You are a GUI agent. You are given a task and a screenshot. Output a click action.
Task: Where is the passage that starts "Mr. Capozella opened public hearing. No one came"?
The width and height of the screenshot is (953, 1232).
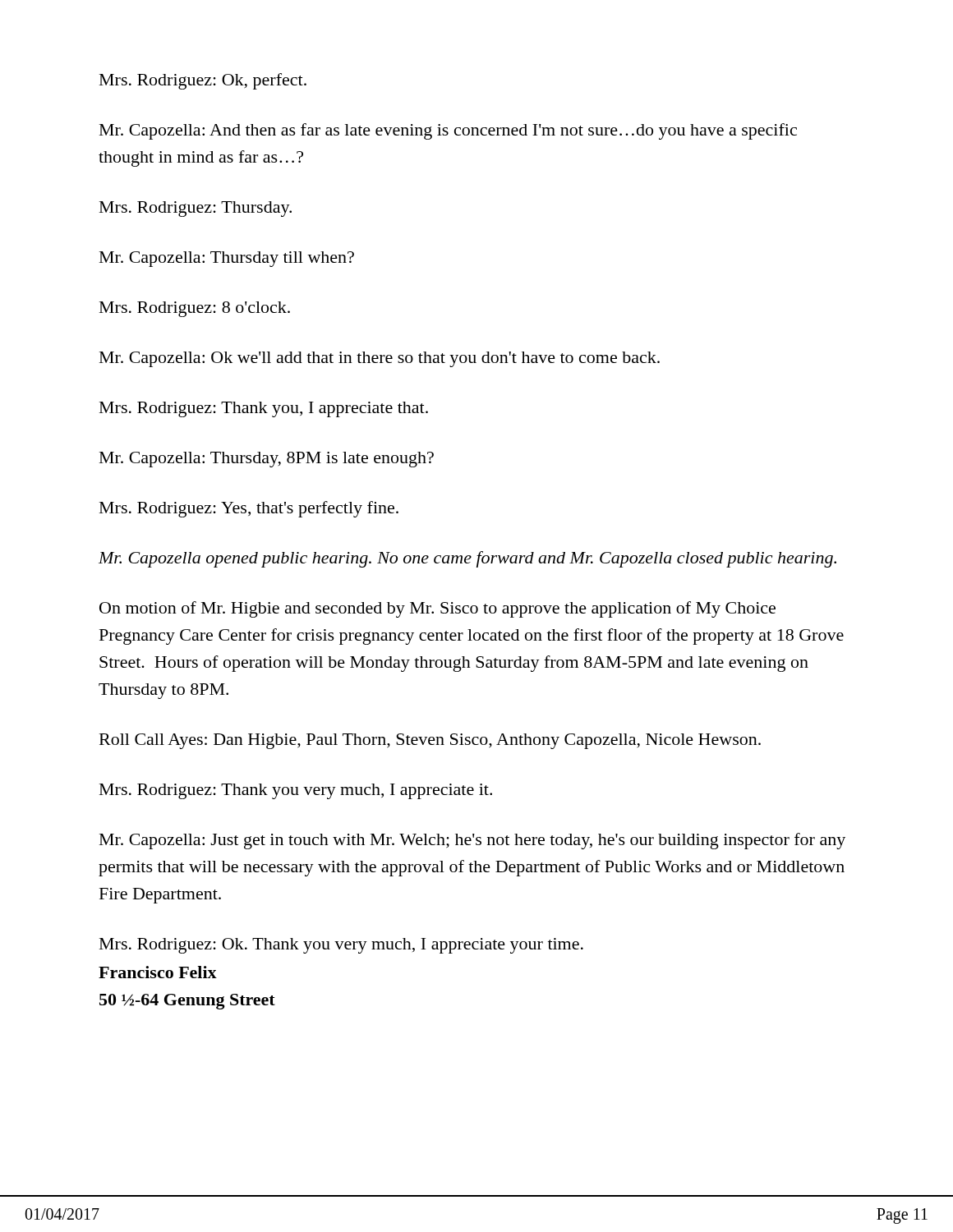tap(468, 557)
